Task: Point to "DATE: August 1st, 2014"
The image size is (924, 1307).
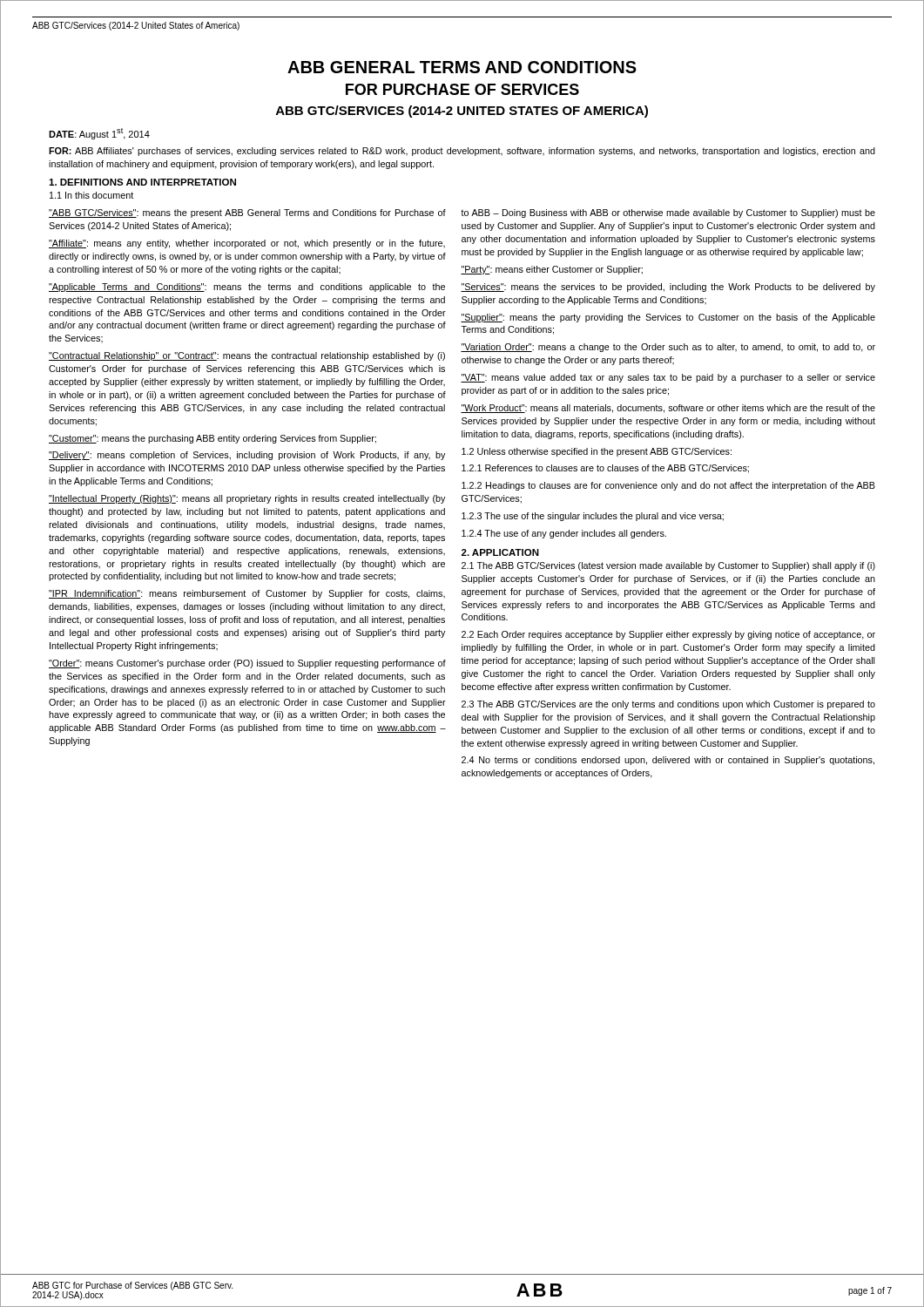Action: point(99,133)
